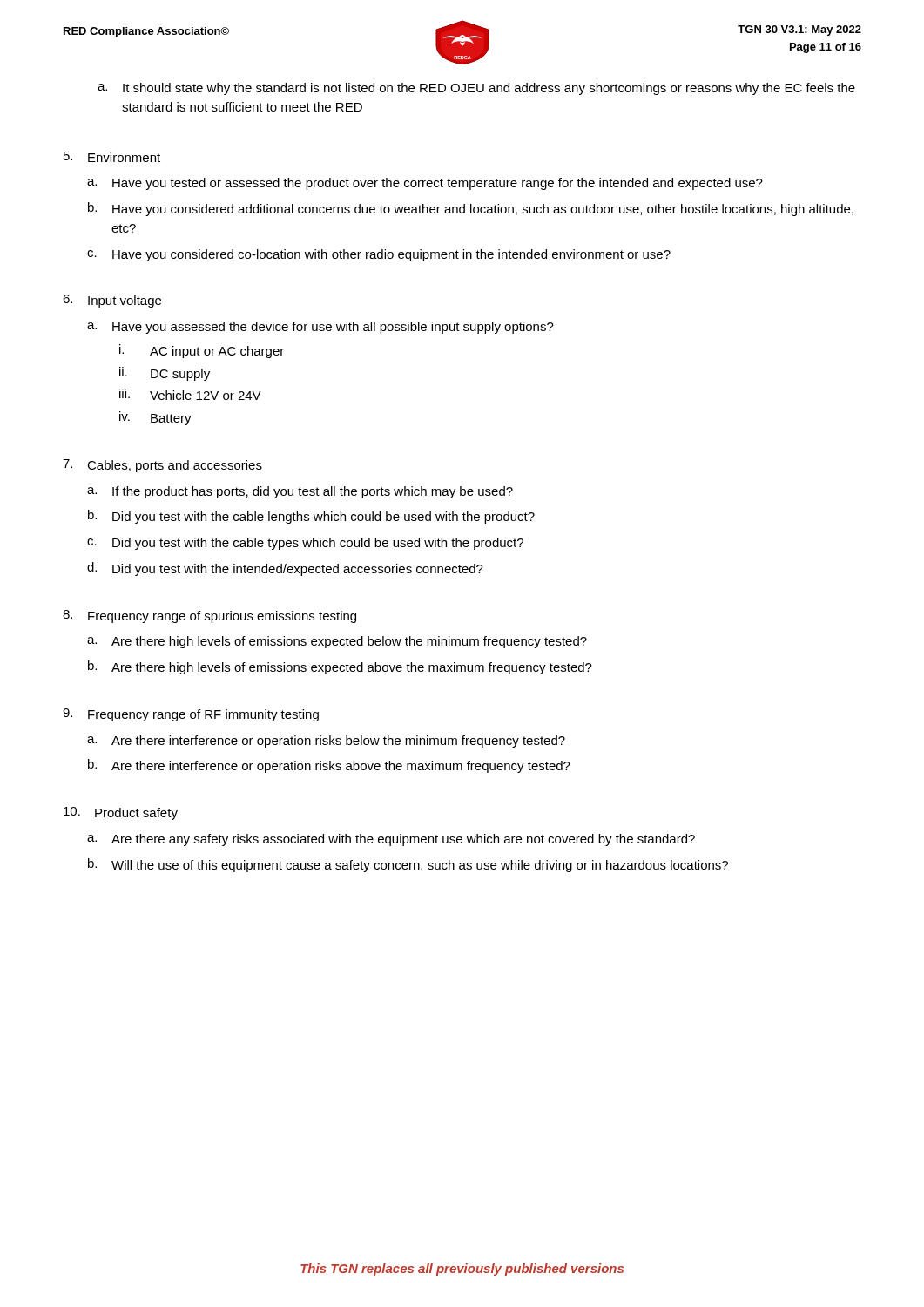
Task: Click on the list item containing "d. Did you test with the intended/expected"
Action: (x=285, y=569)
